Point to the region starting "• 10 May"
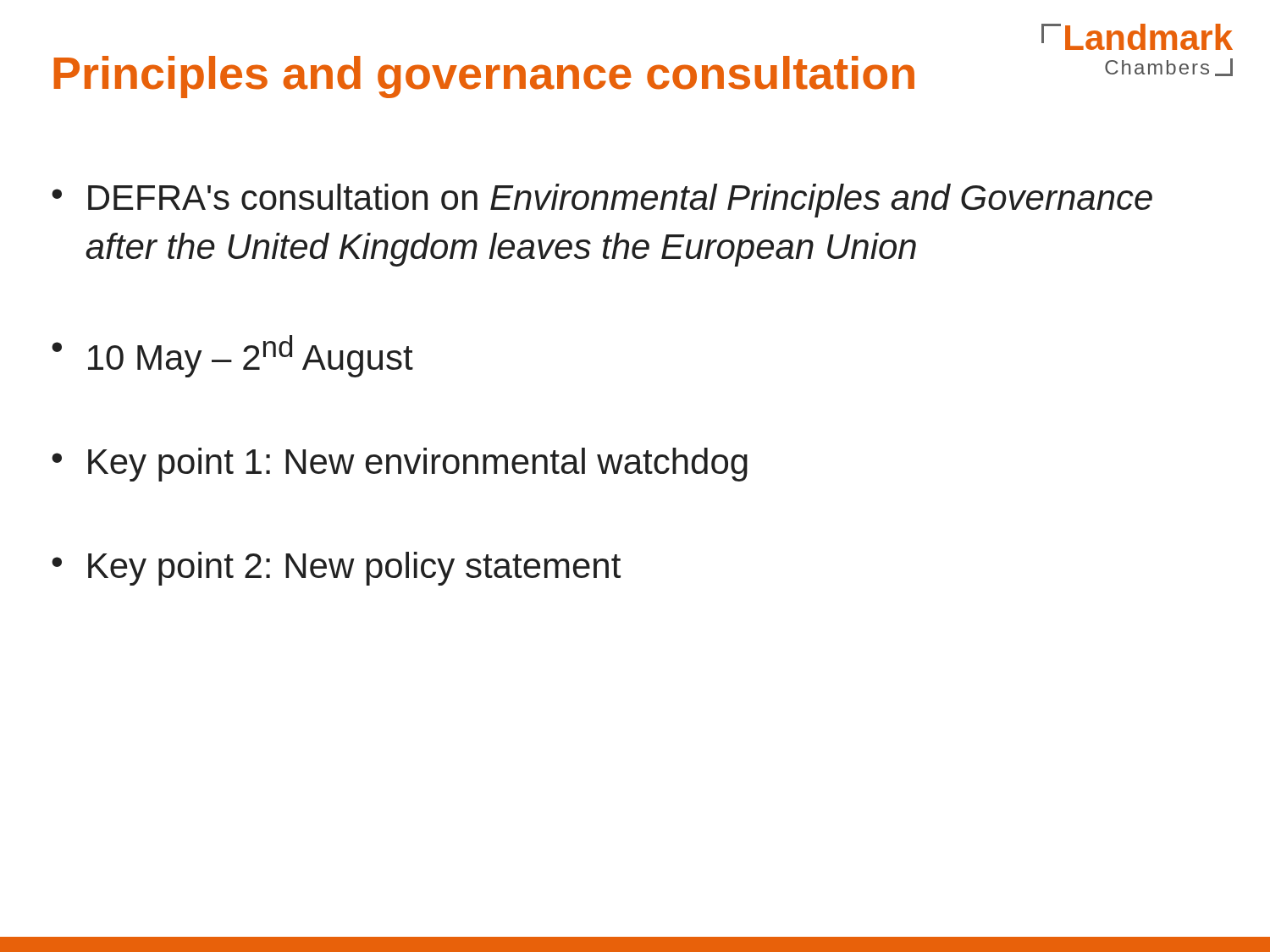 coord(232,354)
